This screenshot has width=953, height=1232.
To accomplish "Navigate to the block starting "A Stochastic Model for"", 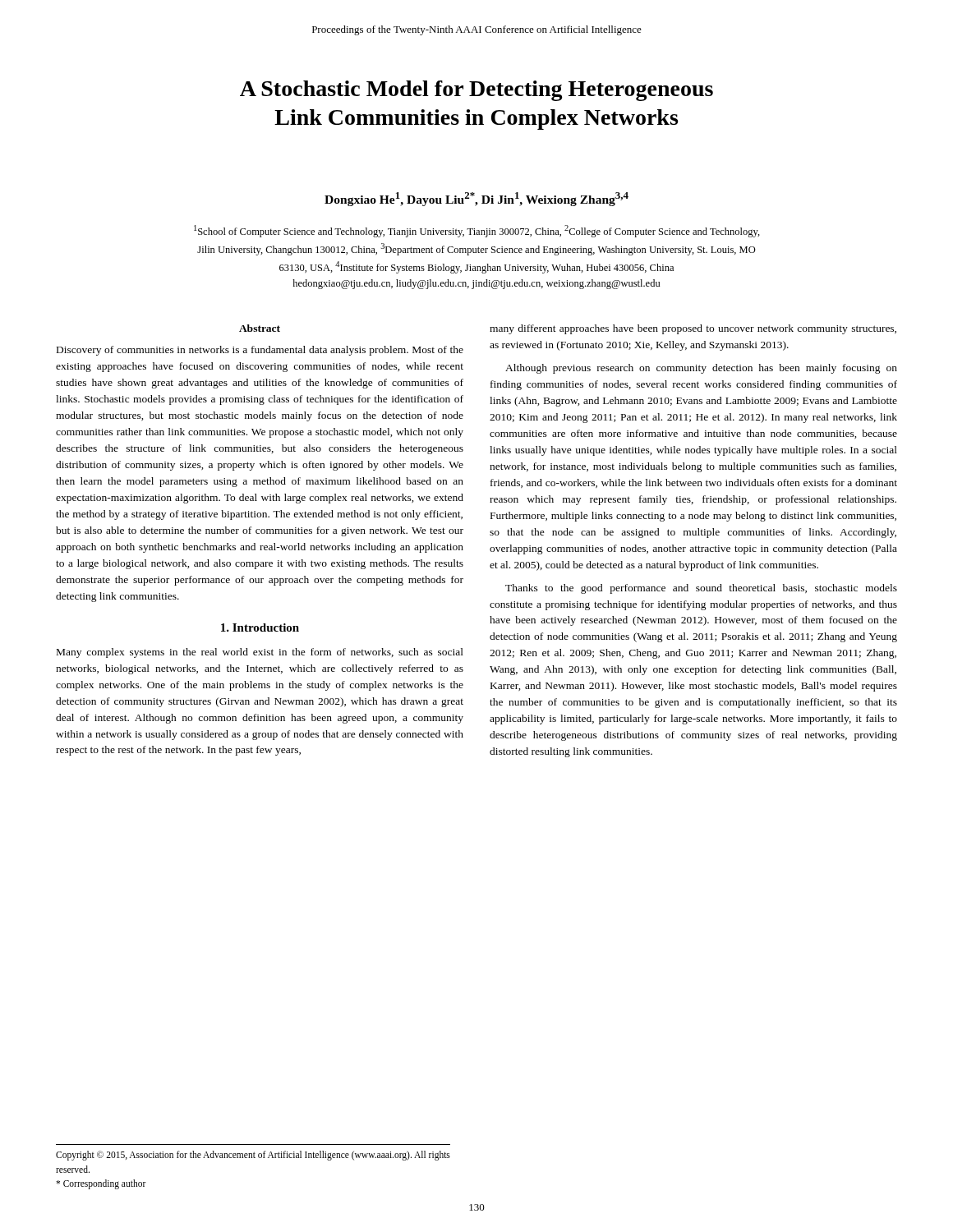I will tap(476, 103).
